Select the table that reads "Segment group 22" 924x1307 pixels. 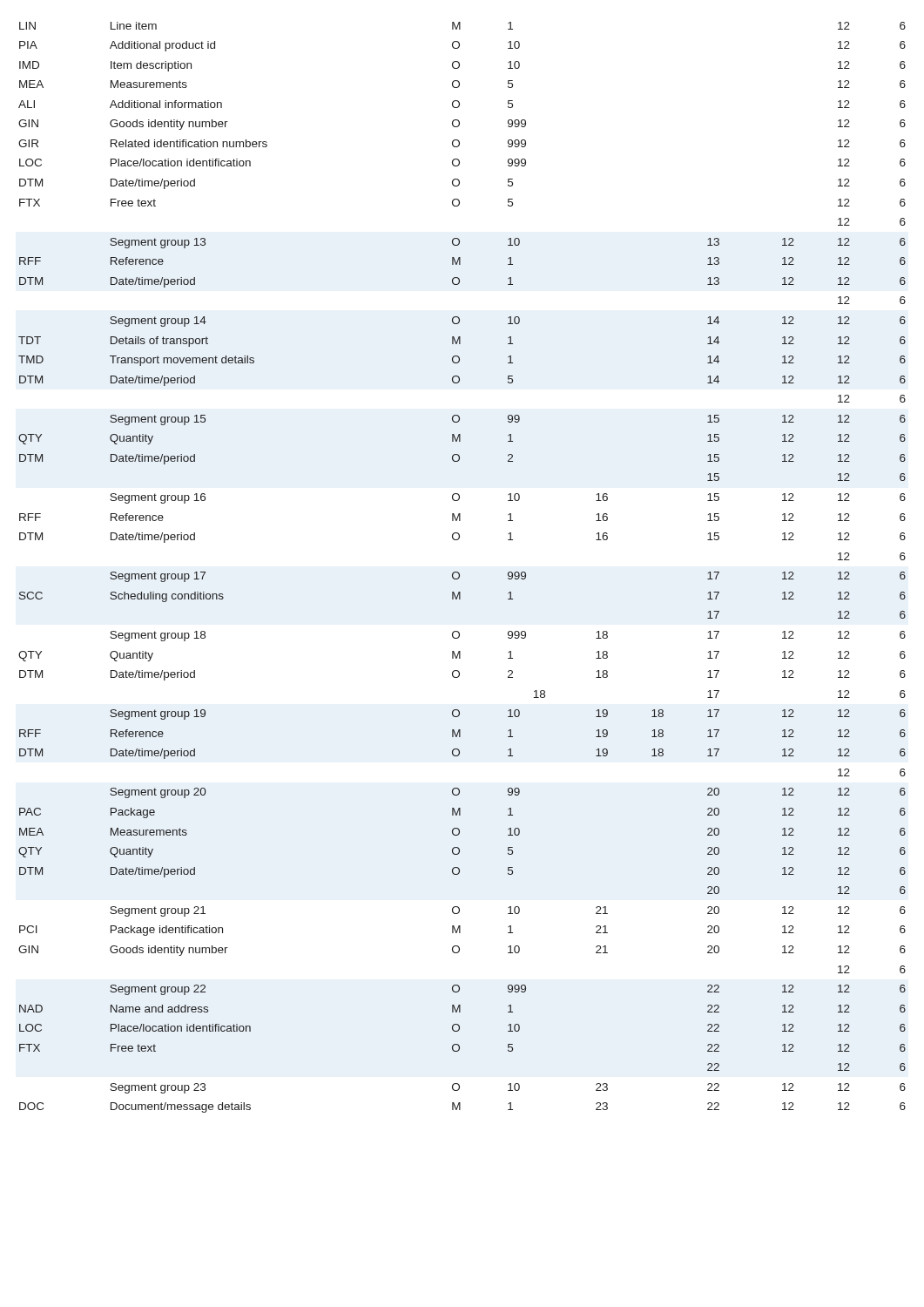click(462, 566)
